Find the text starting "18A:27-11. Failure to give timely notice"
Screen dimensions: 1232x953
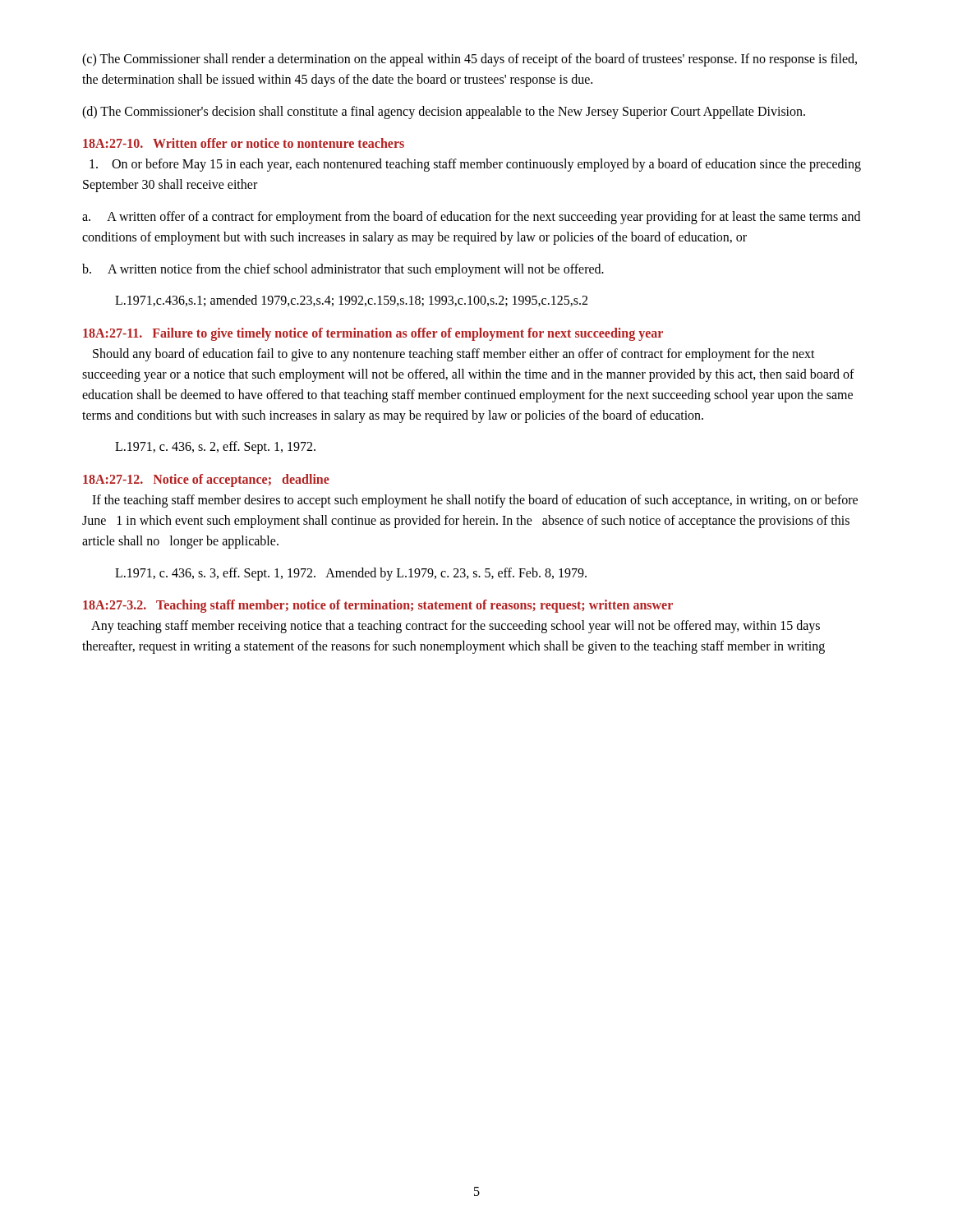click(373, 333)
